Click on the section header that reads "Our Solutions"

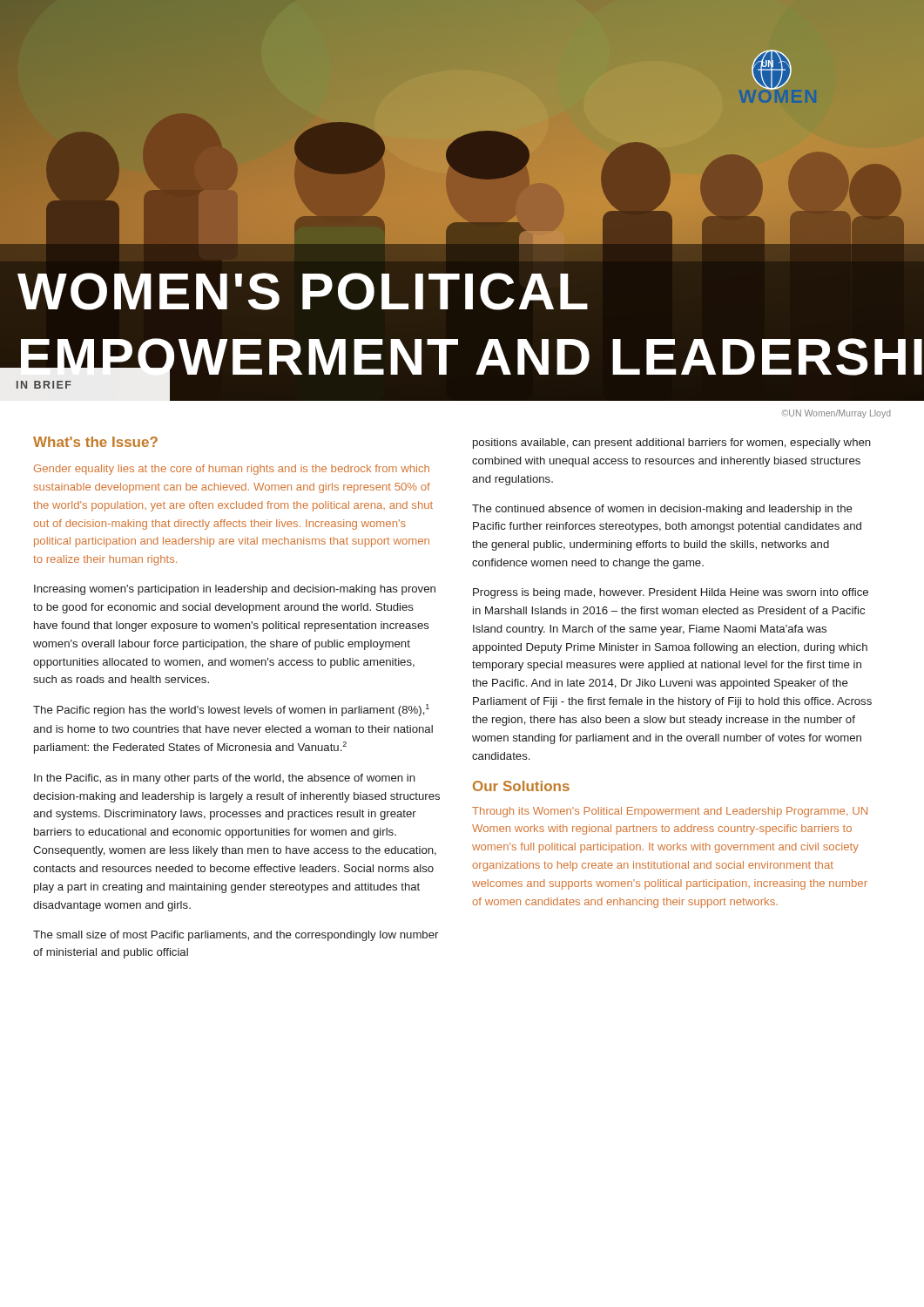[x=521, y=786]
